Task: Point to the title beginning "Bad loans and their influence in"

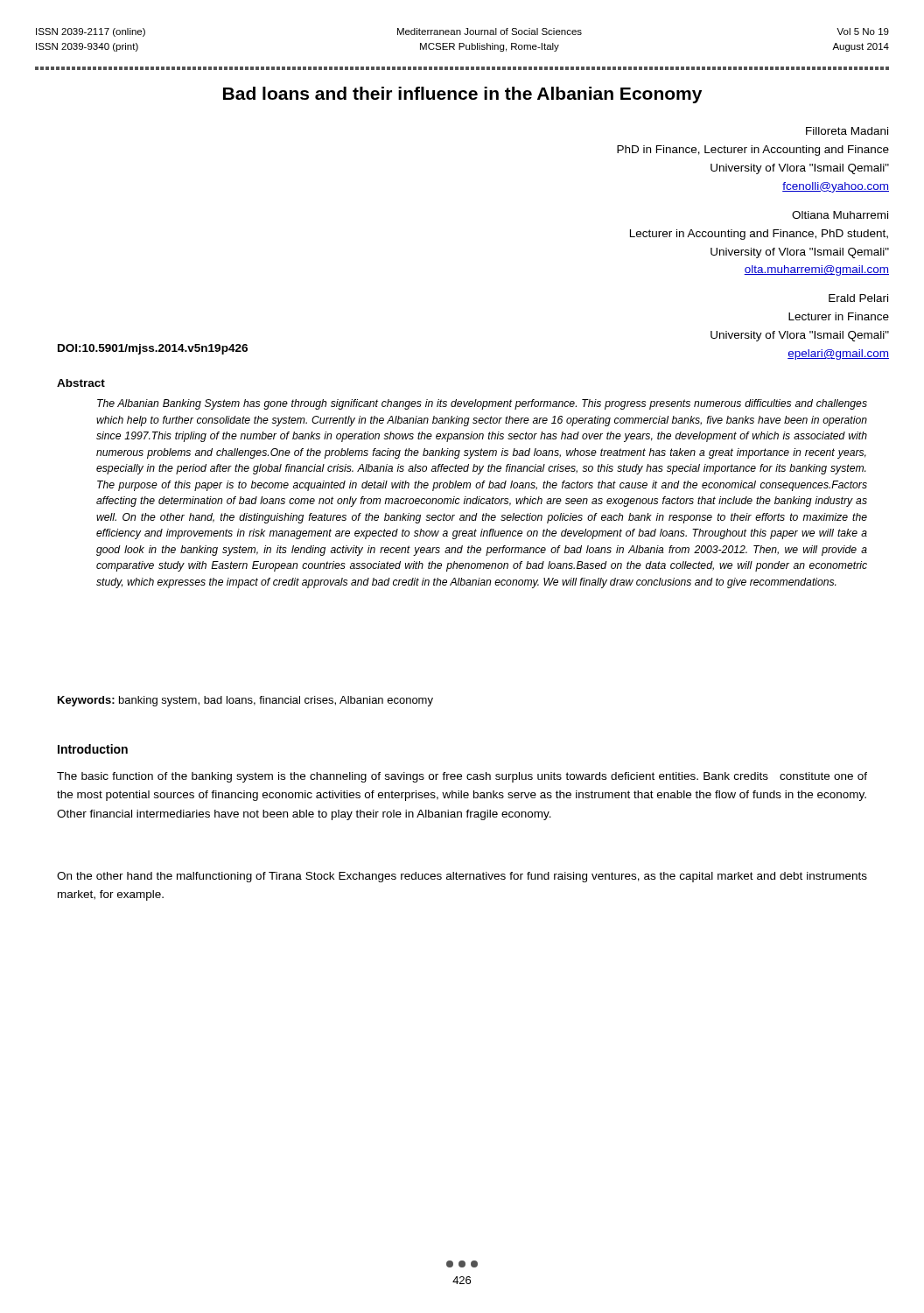Action: (x=462, y=94)
